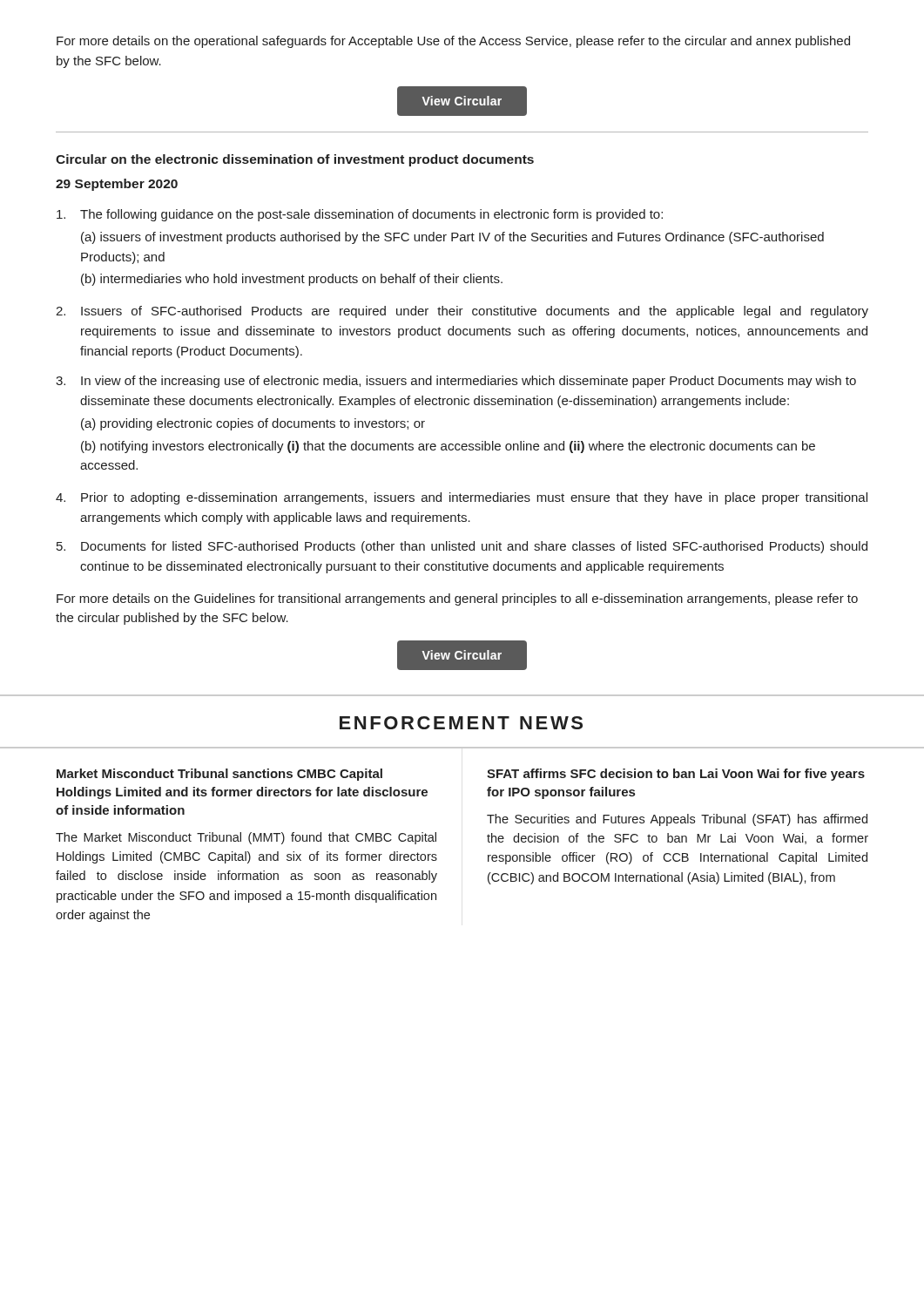The height and width of the screenshot is (1307, 924).
Task: Point to the block beginning "3. In view of the increasing"
Action: click(x=456, y=382)
